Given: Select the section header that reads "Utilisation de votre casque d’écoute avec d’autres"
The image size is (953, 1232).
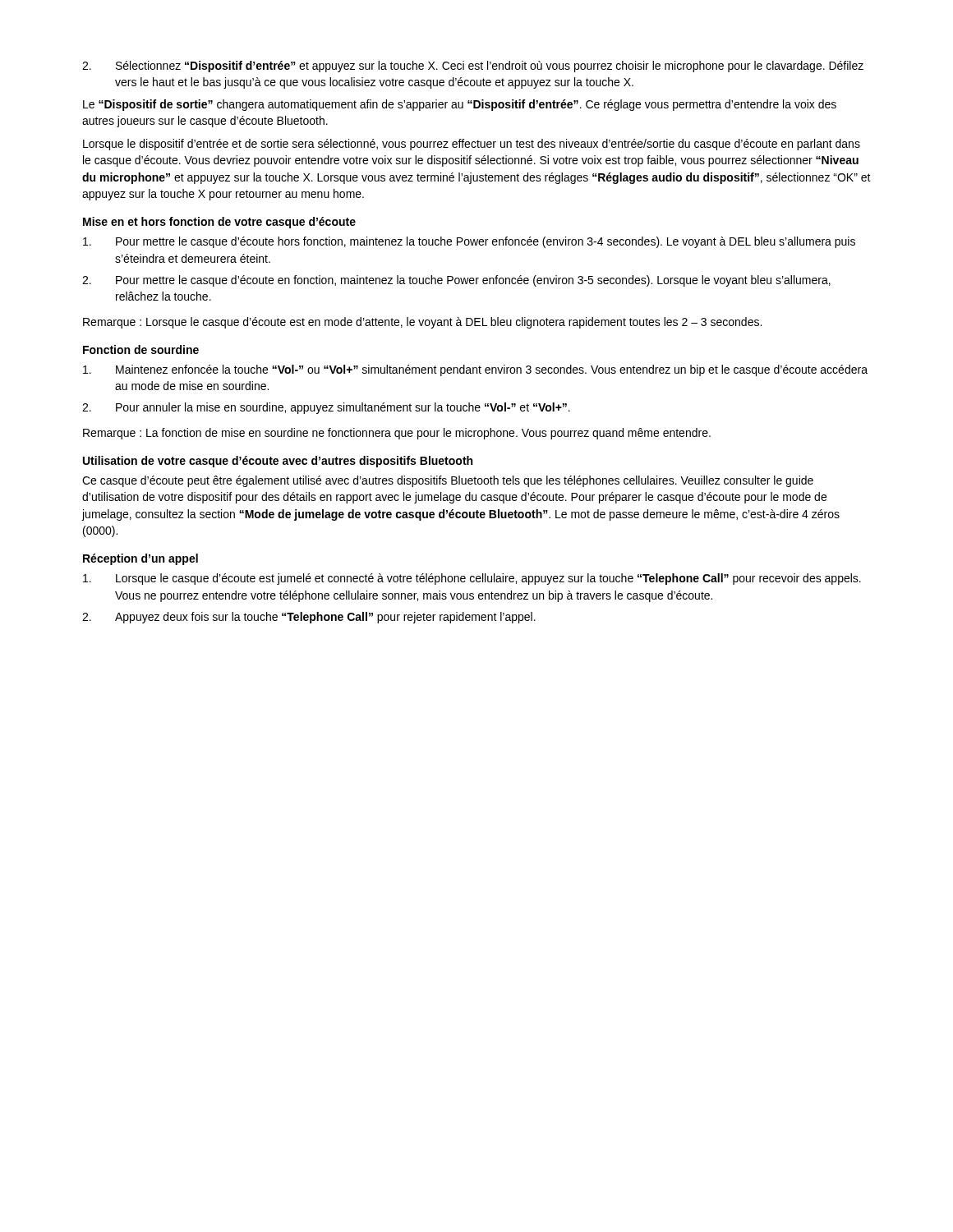Looking at the screenshot, I should [278, 461].
